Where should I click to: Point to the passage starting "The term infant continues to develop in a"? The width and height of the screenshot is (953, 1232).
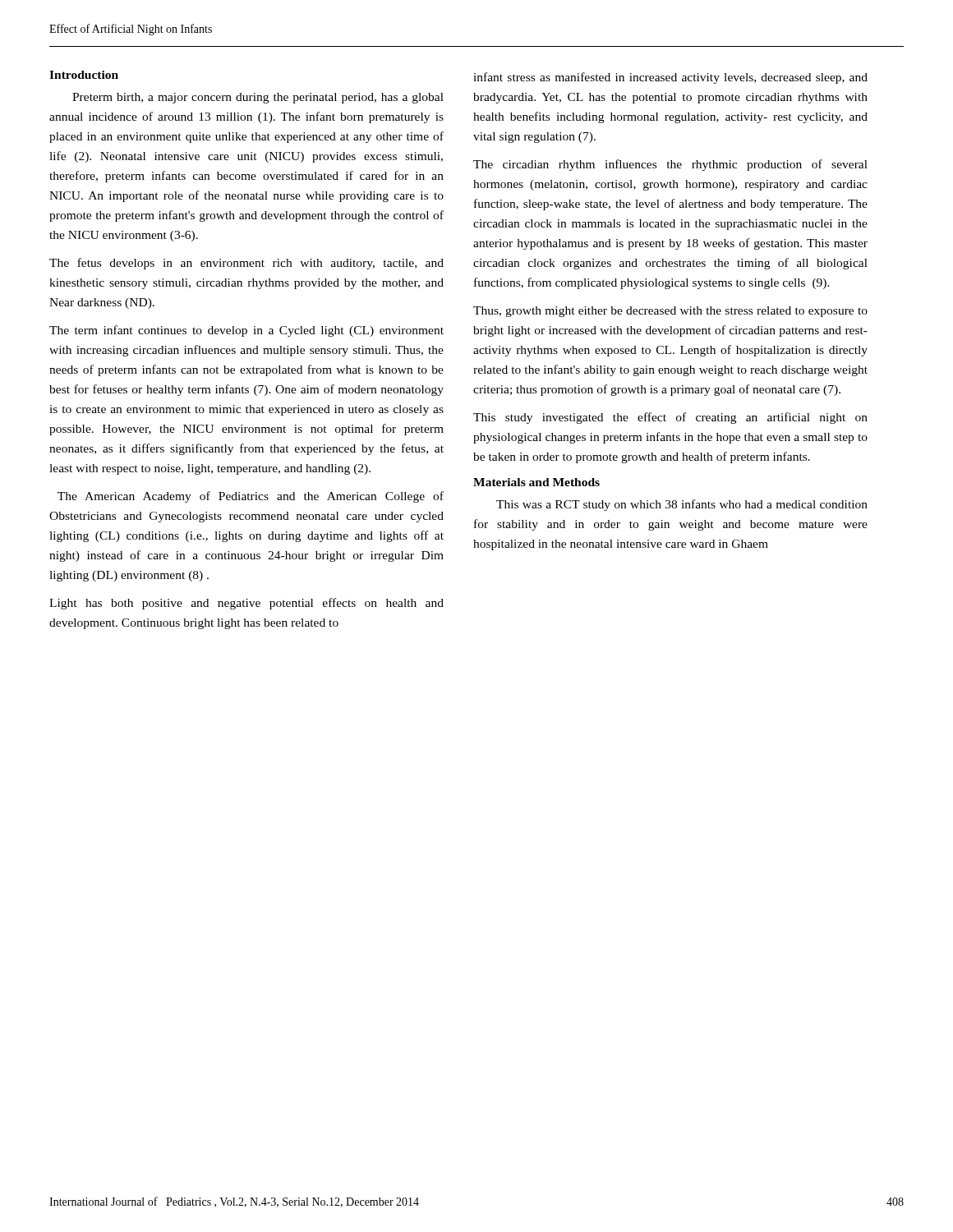(246, 399)
